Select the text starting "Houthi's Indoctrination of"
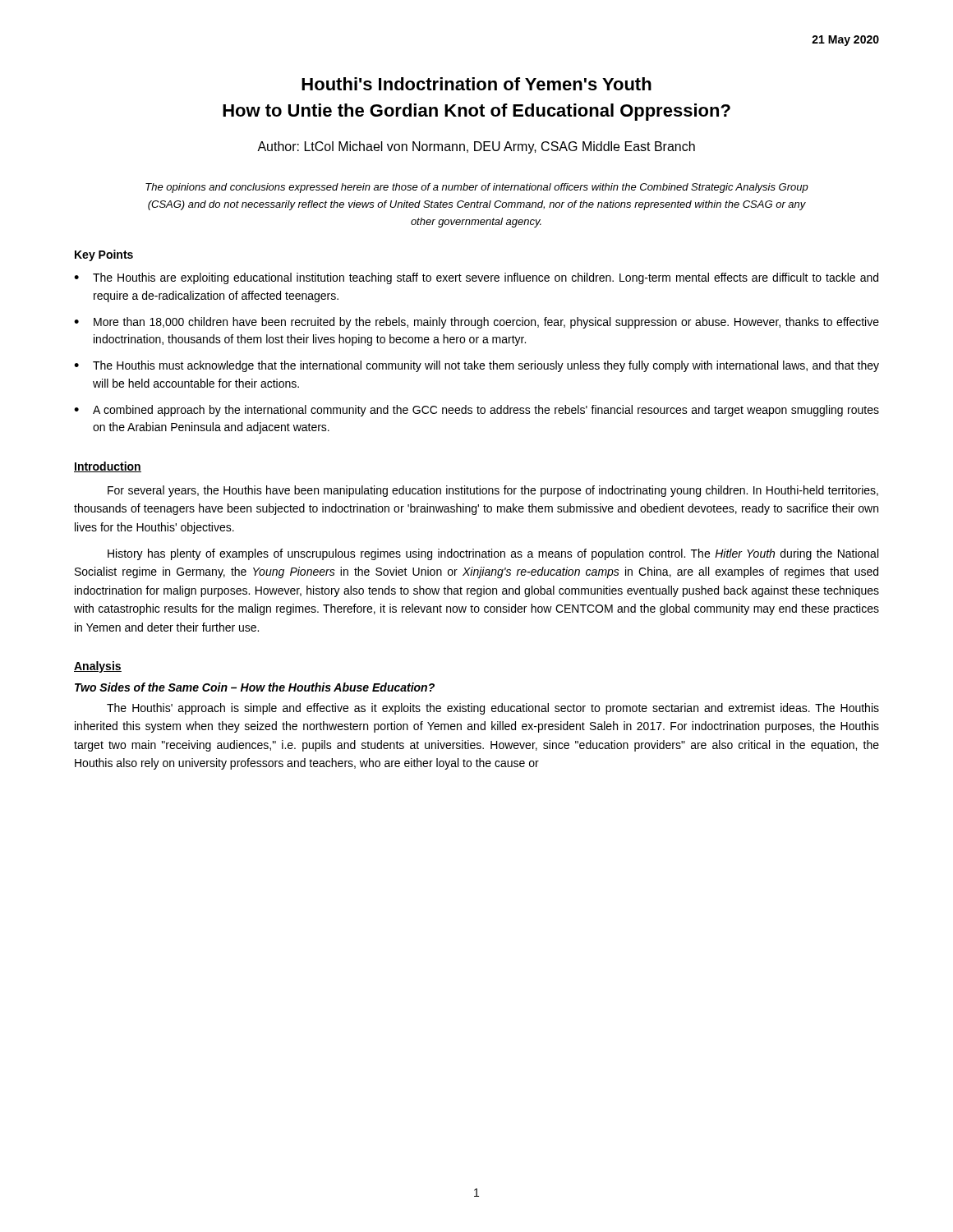This screenshot has height=1232, width=953. tap(476, 98)
